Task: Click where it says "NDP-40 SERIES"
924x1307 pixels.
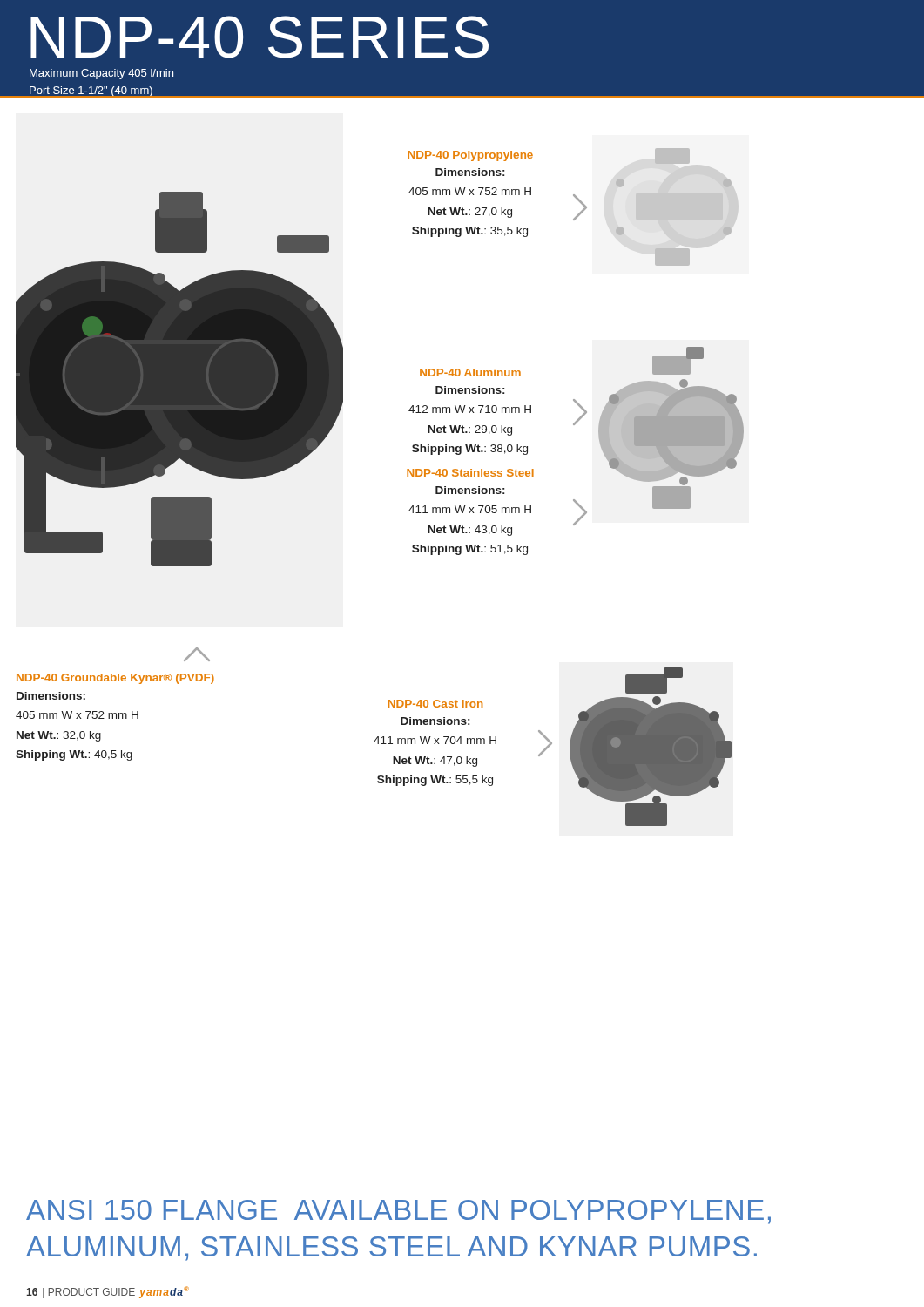Action: pyautogui.click(x=260, y=37)
